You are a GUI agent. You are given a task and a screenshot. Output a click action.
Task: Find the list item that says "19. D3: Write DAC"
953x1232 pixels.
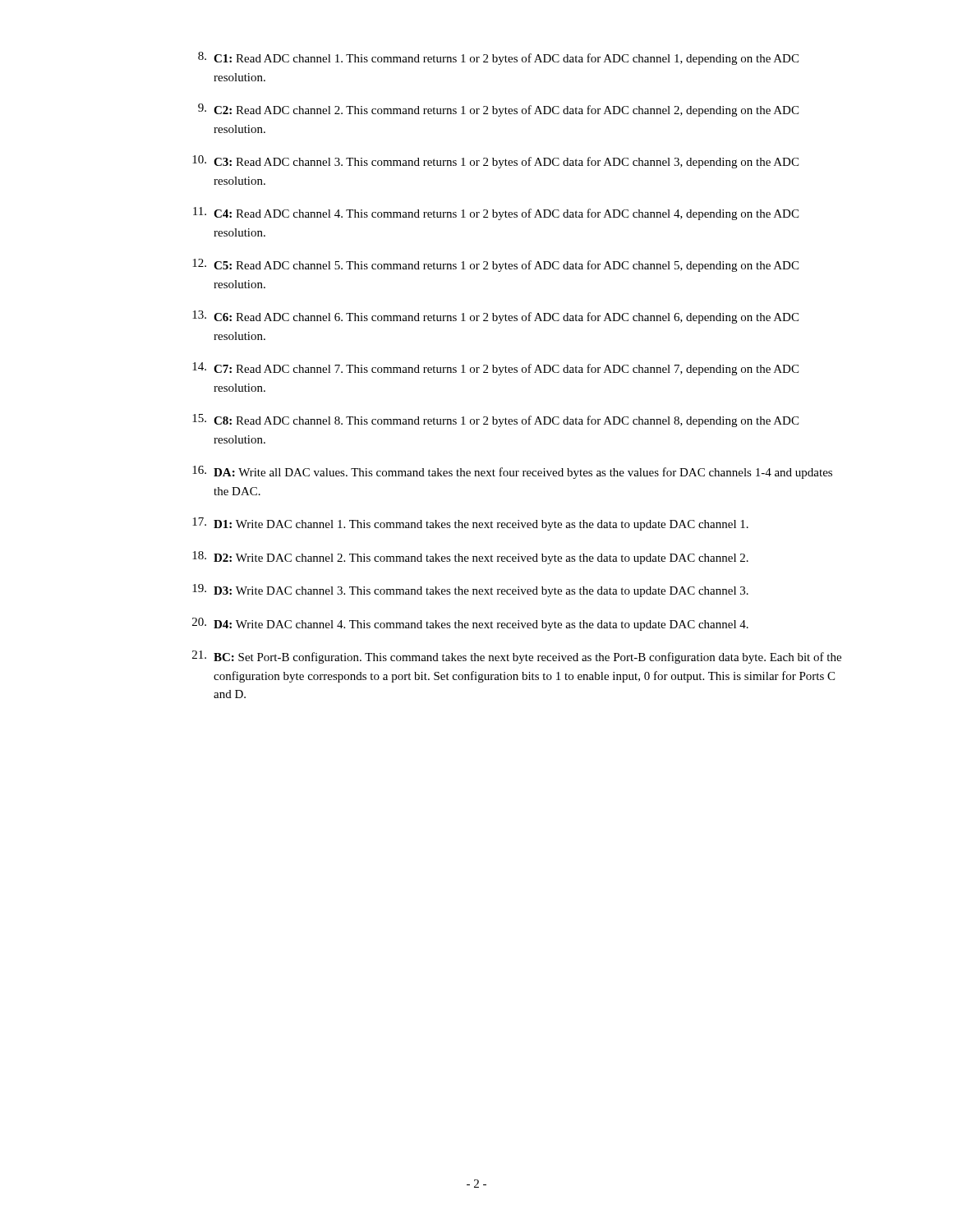(509, 591)
